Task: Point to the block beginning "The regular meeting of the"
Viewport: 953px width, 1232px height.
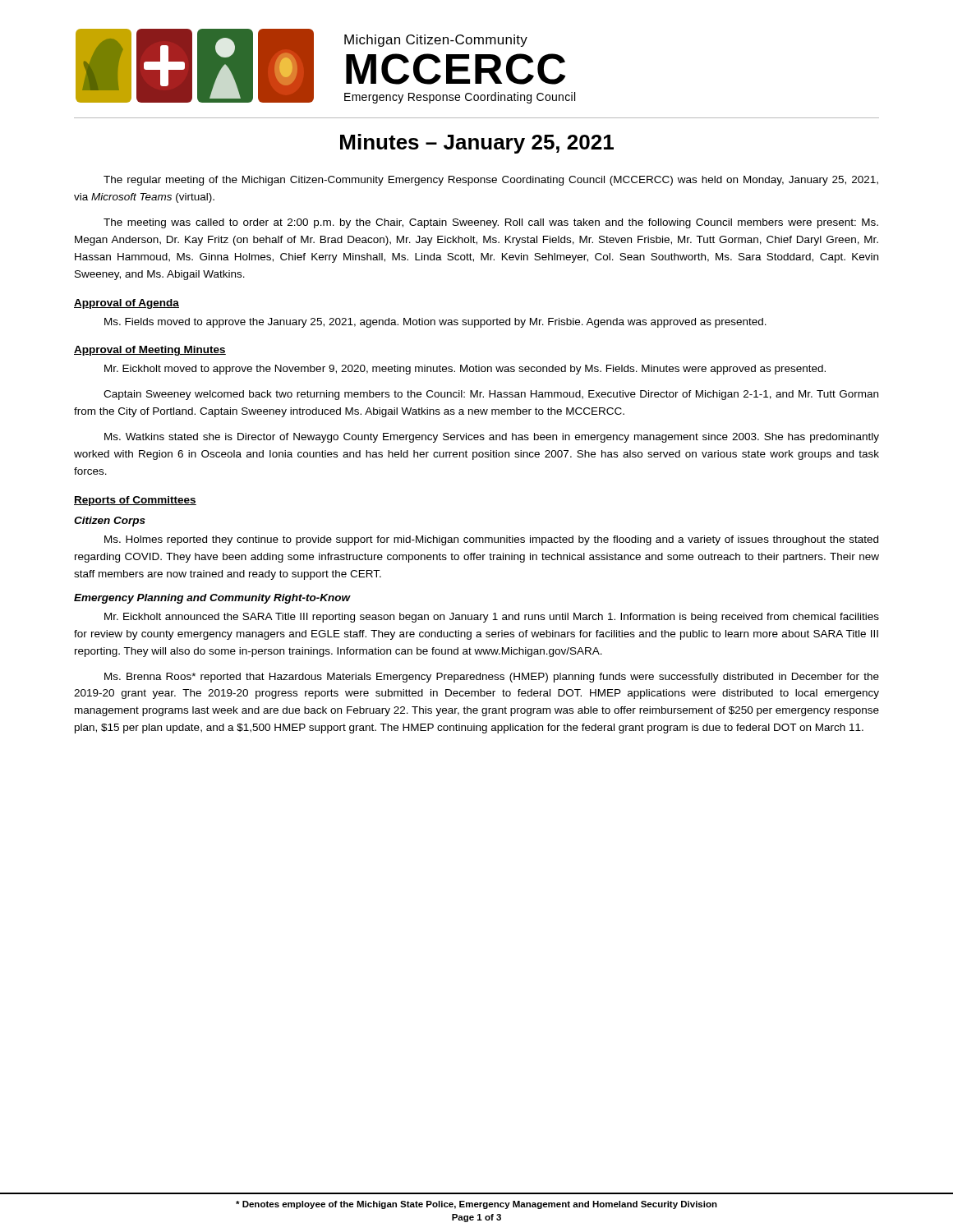Action: (x=476, y=189)
